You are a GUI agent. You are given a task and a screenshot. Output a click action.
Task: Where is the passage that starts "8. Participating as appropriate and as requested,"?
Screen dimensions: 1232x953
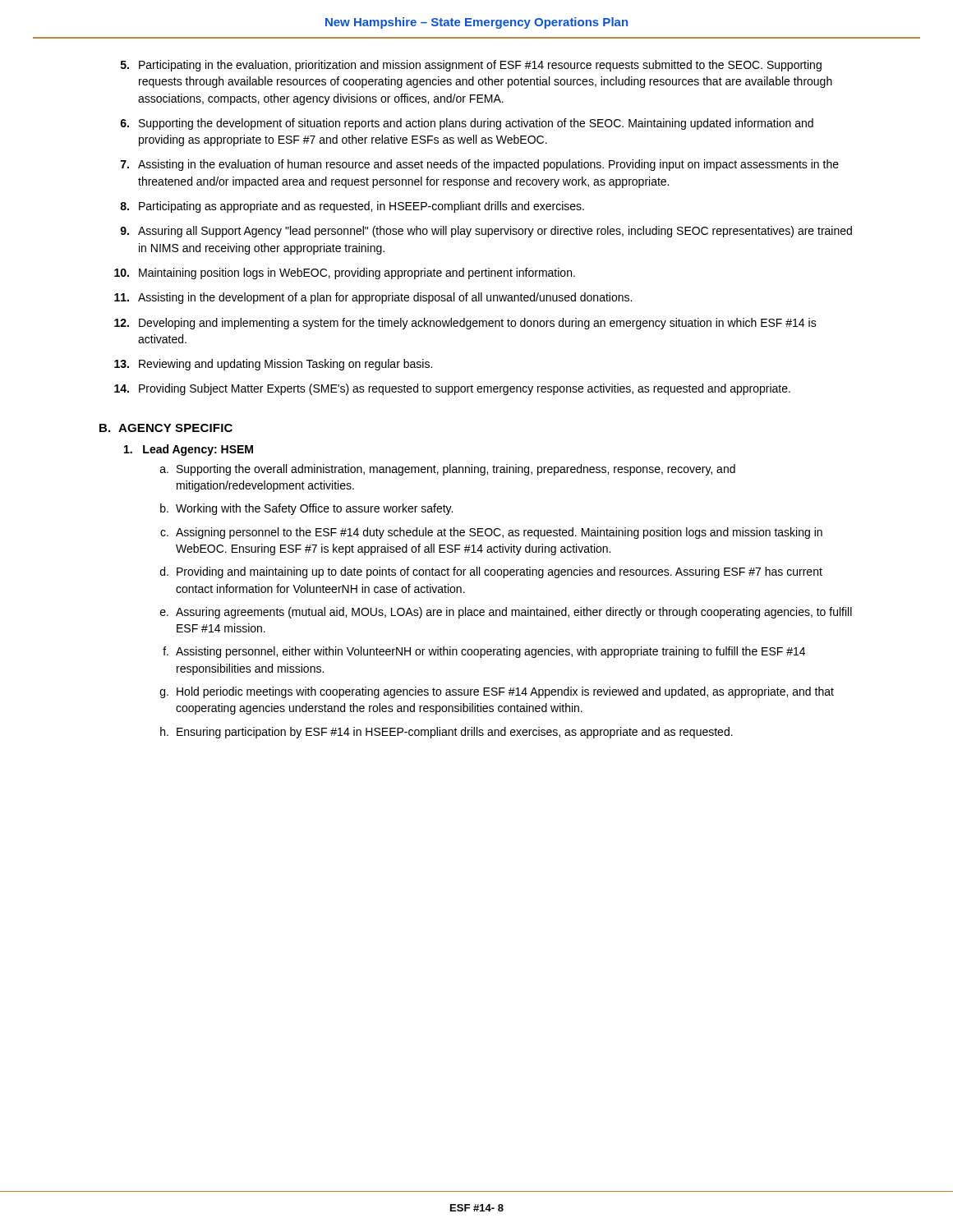point(476,206)
